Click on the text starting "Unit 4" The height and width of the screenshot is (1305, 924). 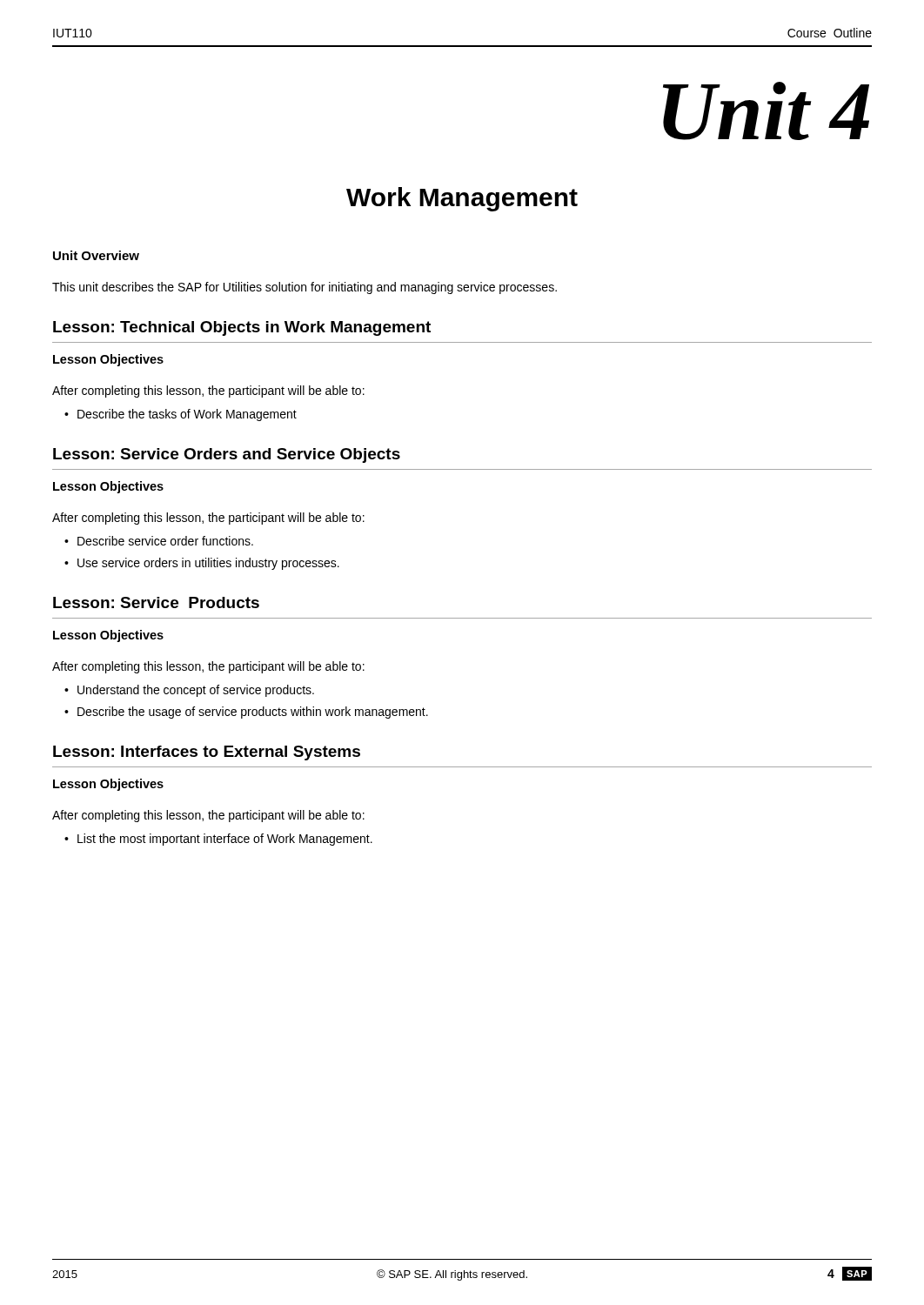tap(764, 111)
